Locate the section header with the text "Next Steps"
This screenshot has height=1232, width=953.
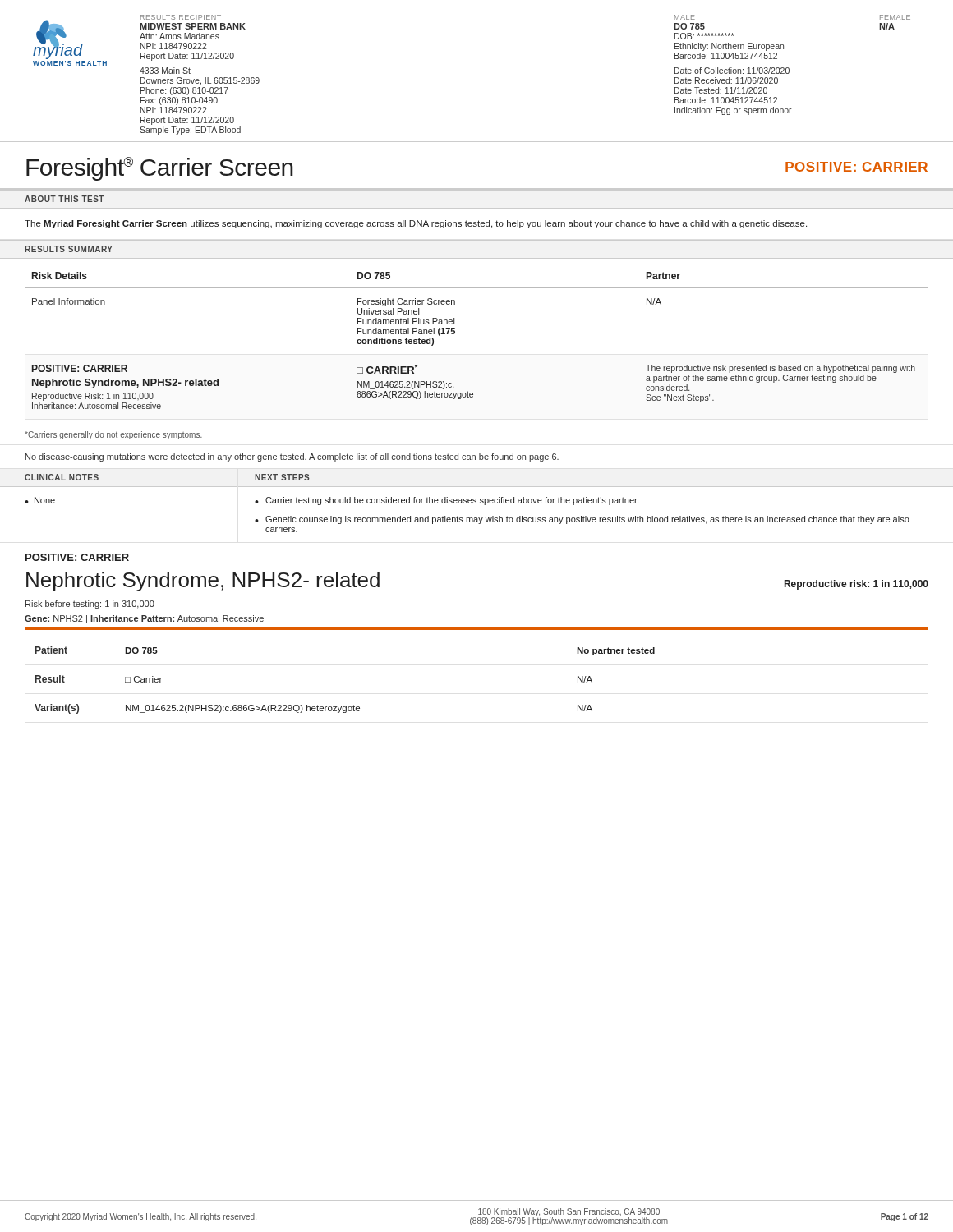(x=282, y=478)
